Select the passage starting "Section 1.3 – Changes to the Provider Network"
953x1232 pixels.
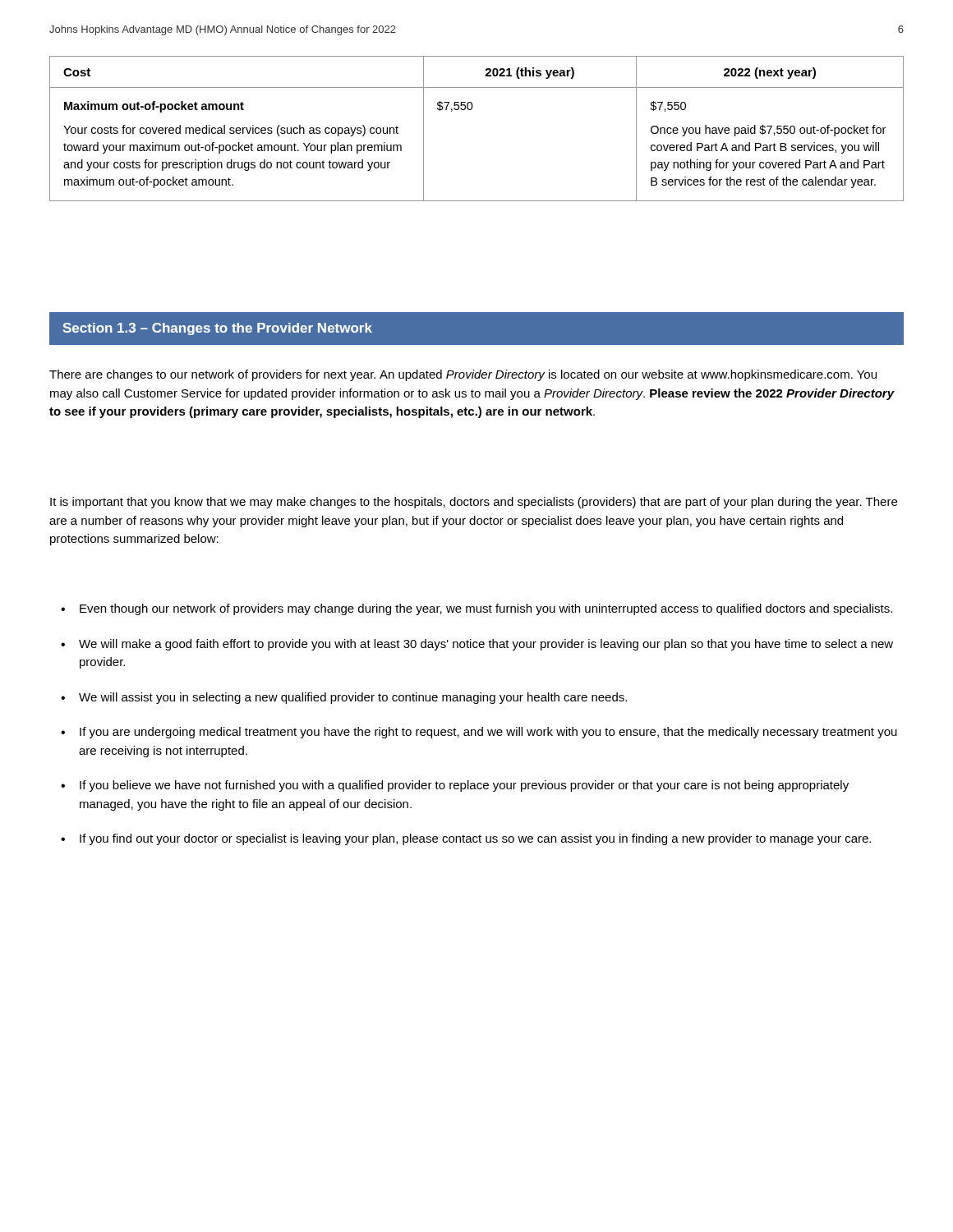[218, 329]
